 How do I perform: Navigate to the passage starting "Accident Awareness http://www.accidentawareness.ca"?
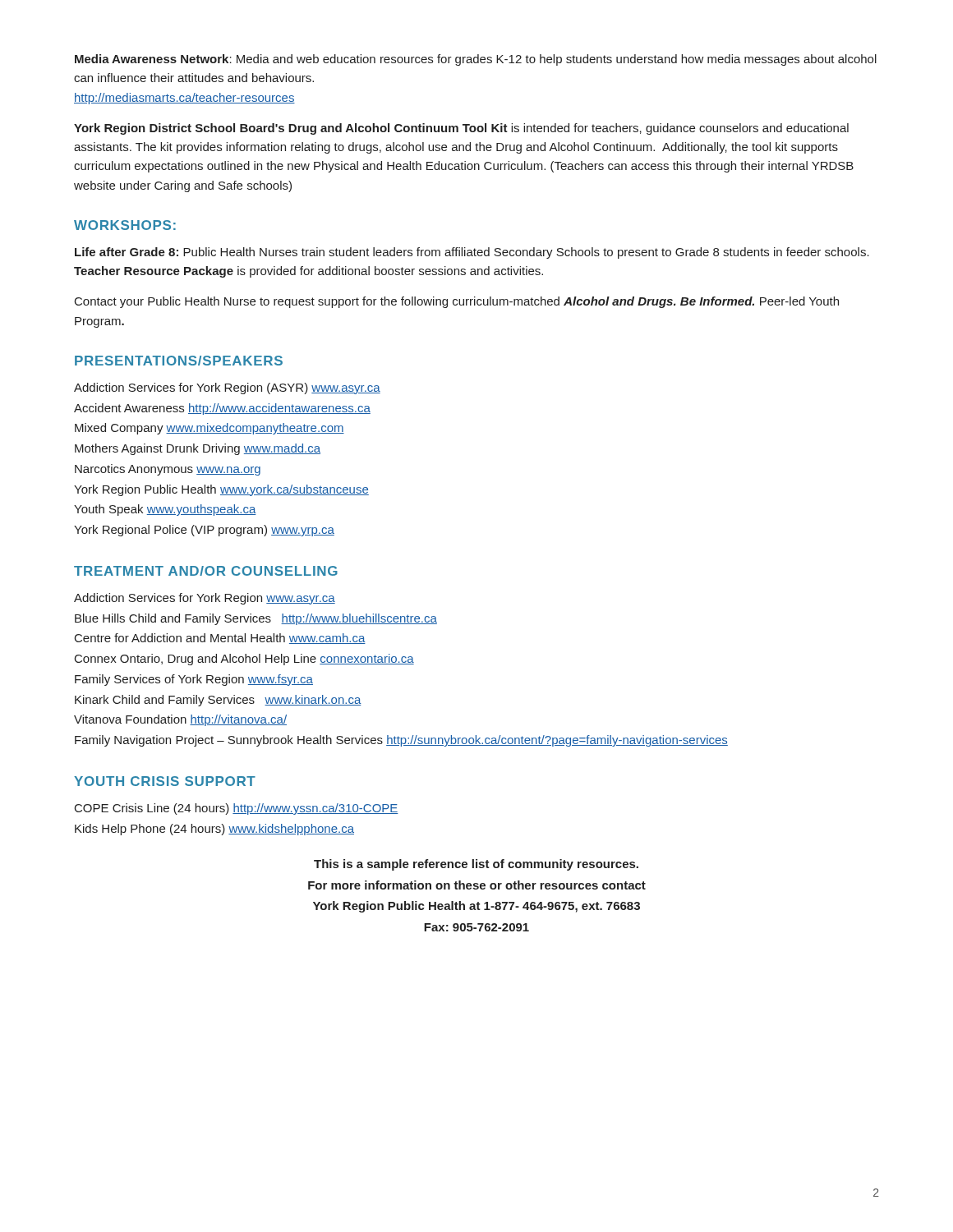point(222,407)
